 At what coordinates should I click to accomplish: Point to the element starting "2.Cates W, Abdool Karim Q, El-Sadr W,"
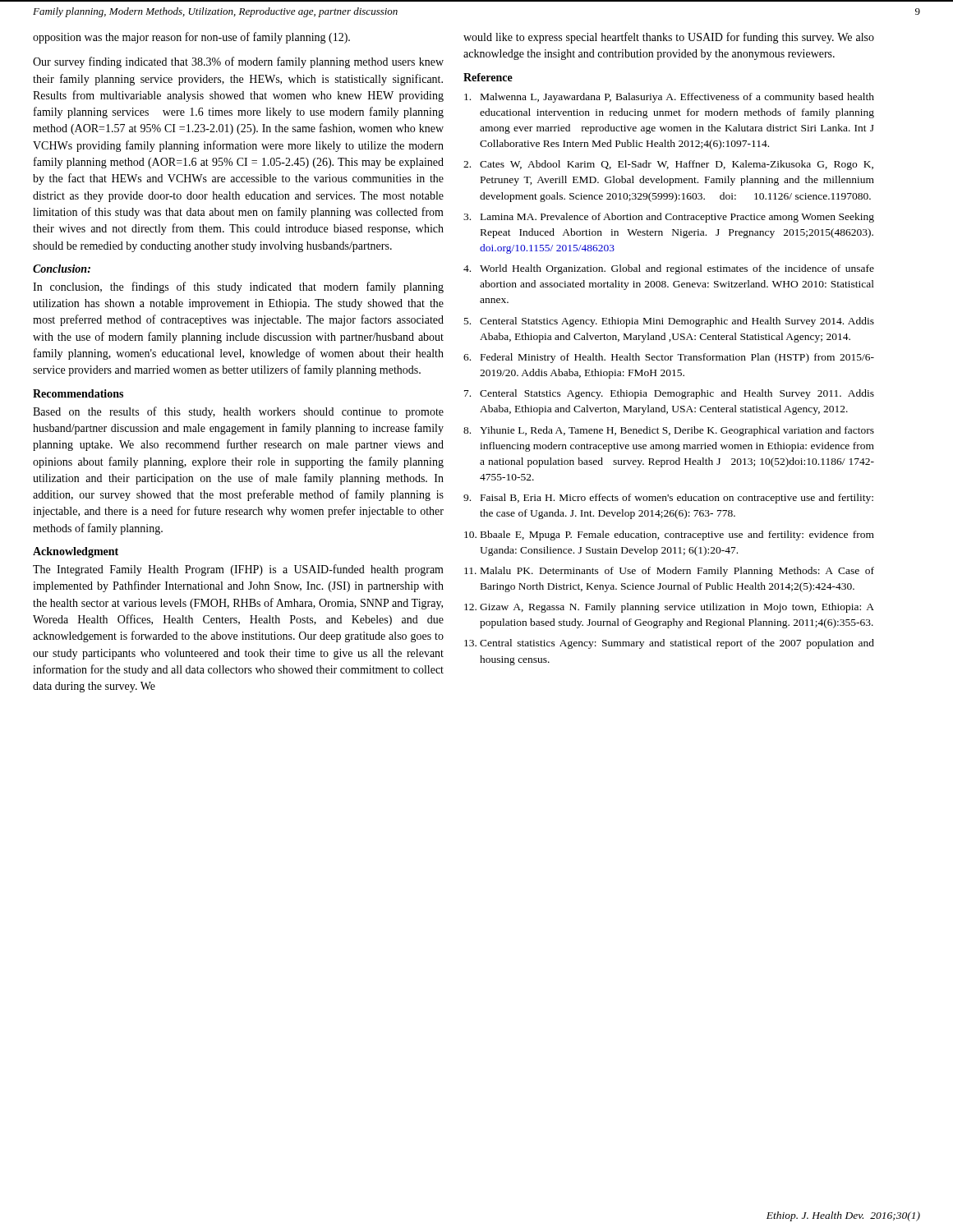click(669, 180)
